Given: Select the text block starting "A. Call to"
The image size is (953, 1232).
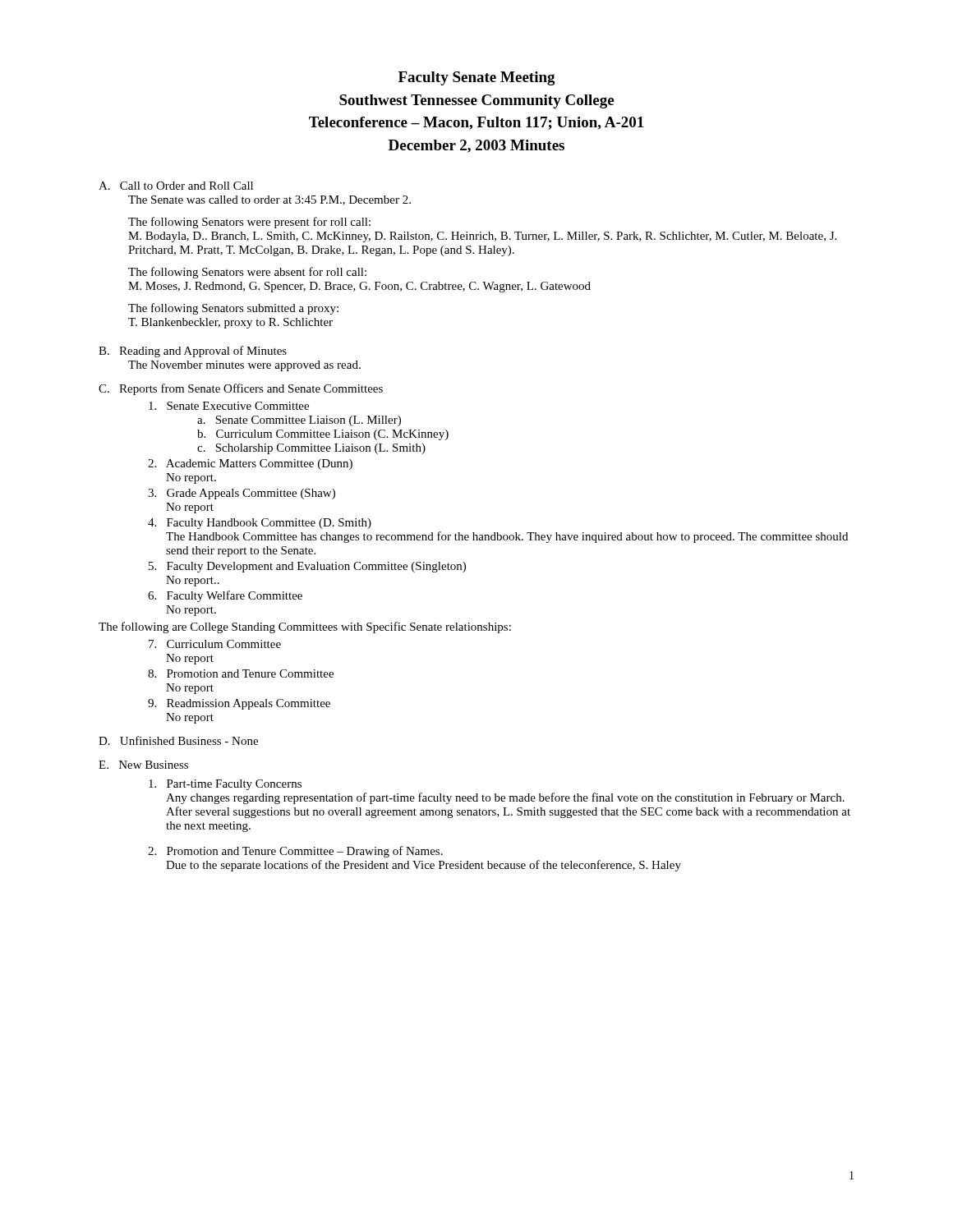Looking at the screenshot, I should pos(176,186).
